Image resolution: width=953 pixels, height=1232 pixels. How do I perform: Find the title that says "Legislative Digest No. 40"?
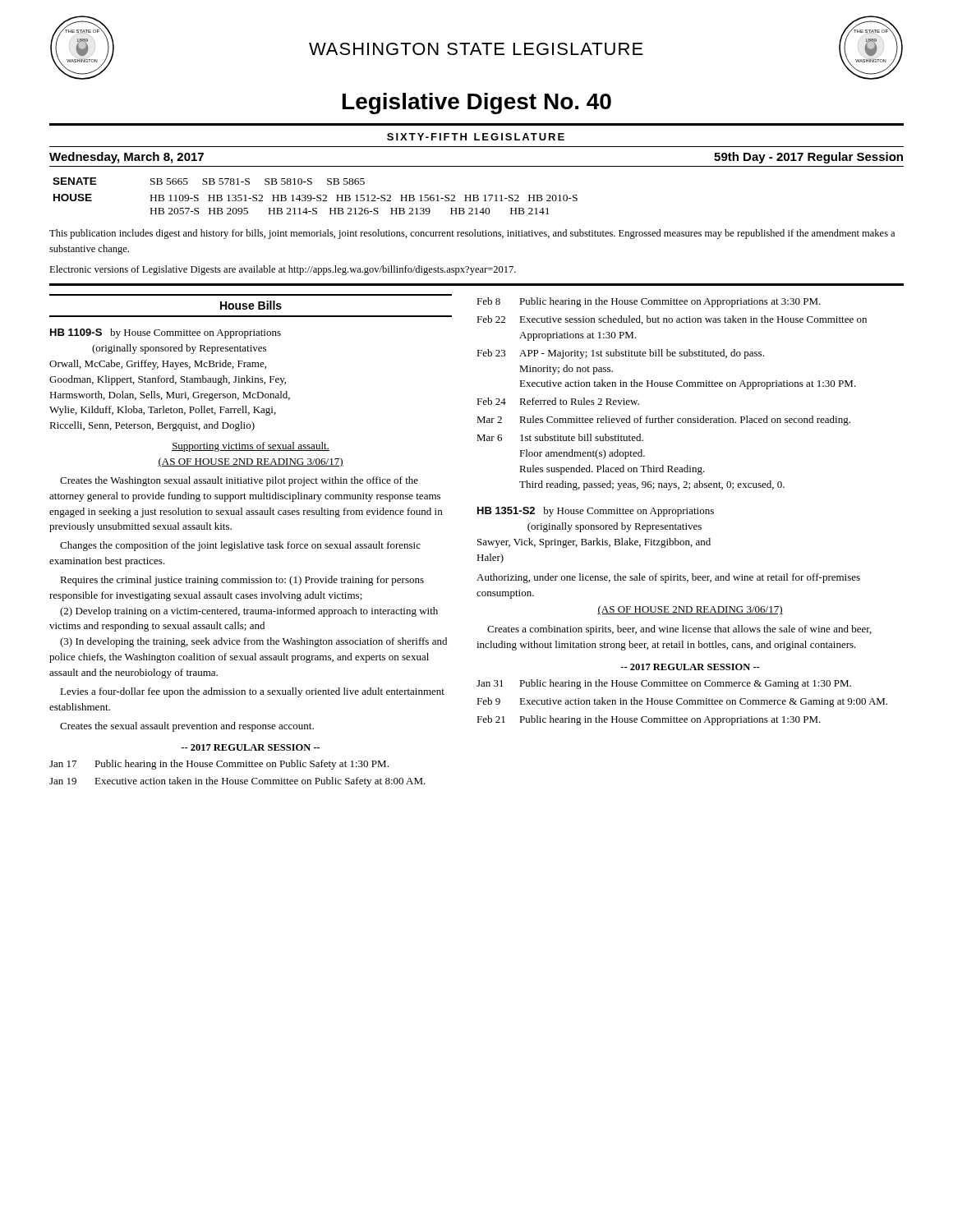click(x=476, y=101)
